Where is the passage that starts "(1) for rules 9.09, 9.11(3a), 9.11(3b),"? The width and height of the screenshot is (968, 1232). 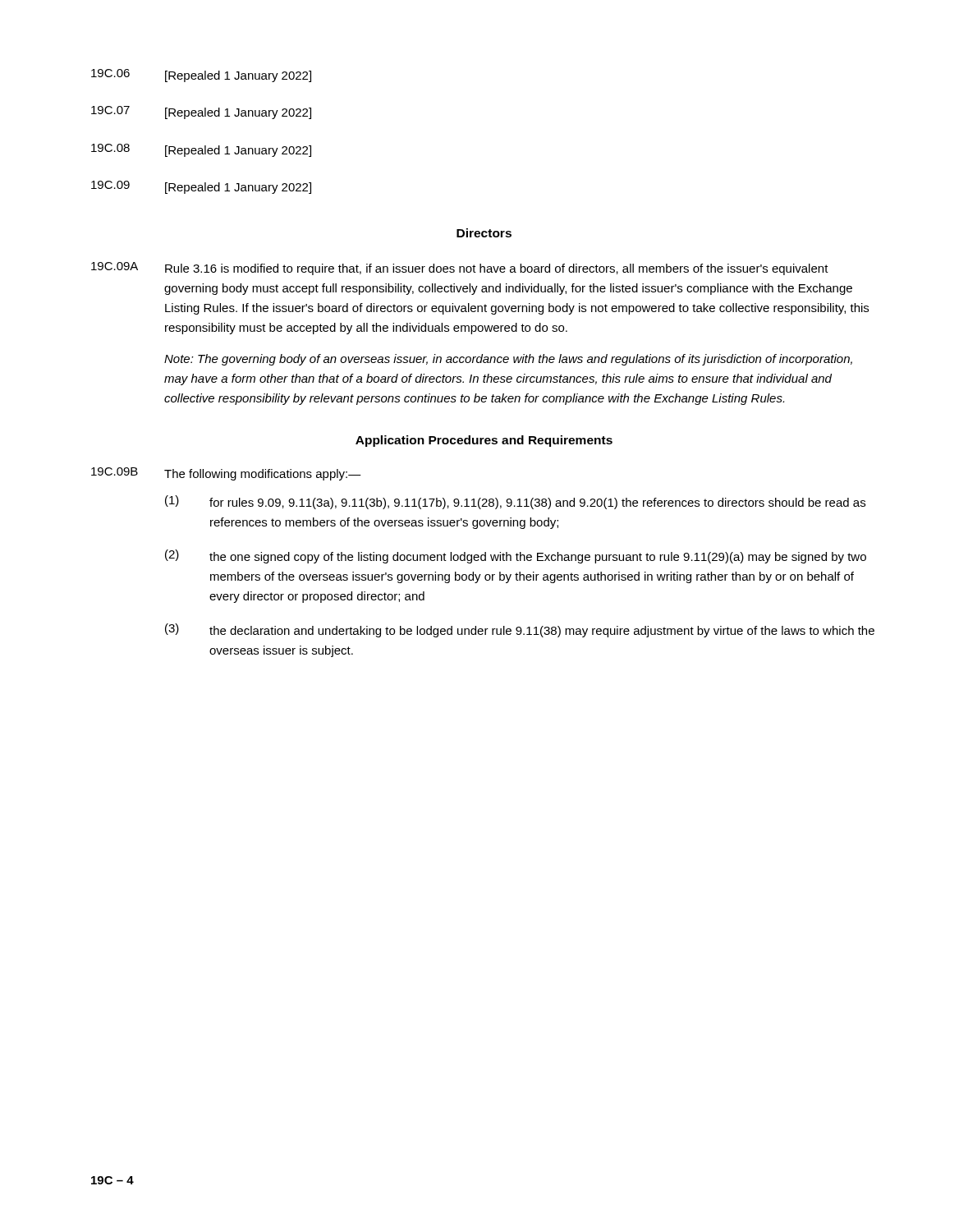[521, 513]
